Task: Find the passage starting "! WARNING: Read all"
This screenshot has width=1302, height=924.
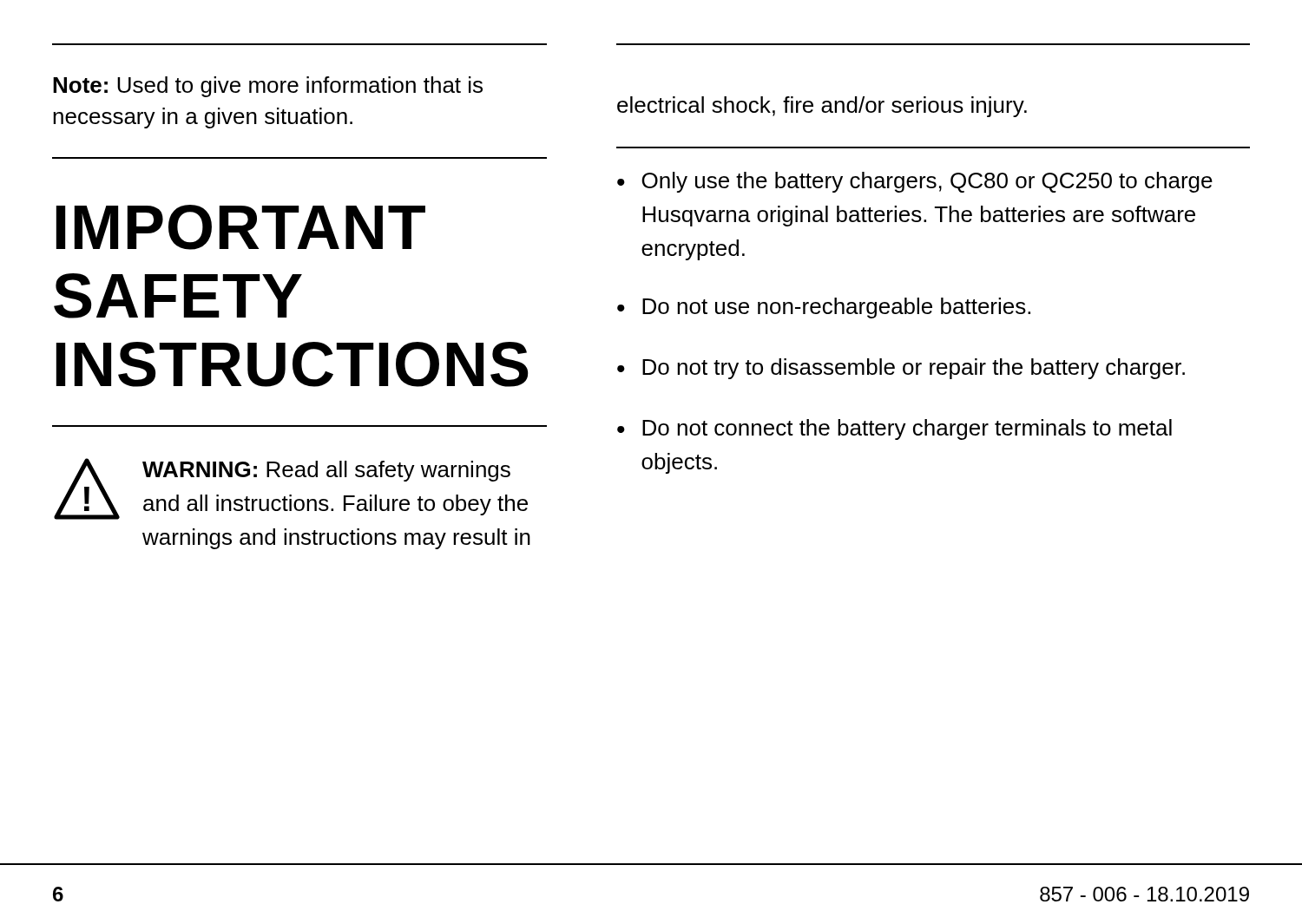Action: click(299, 504)
